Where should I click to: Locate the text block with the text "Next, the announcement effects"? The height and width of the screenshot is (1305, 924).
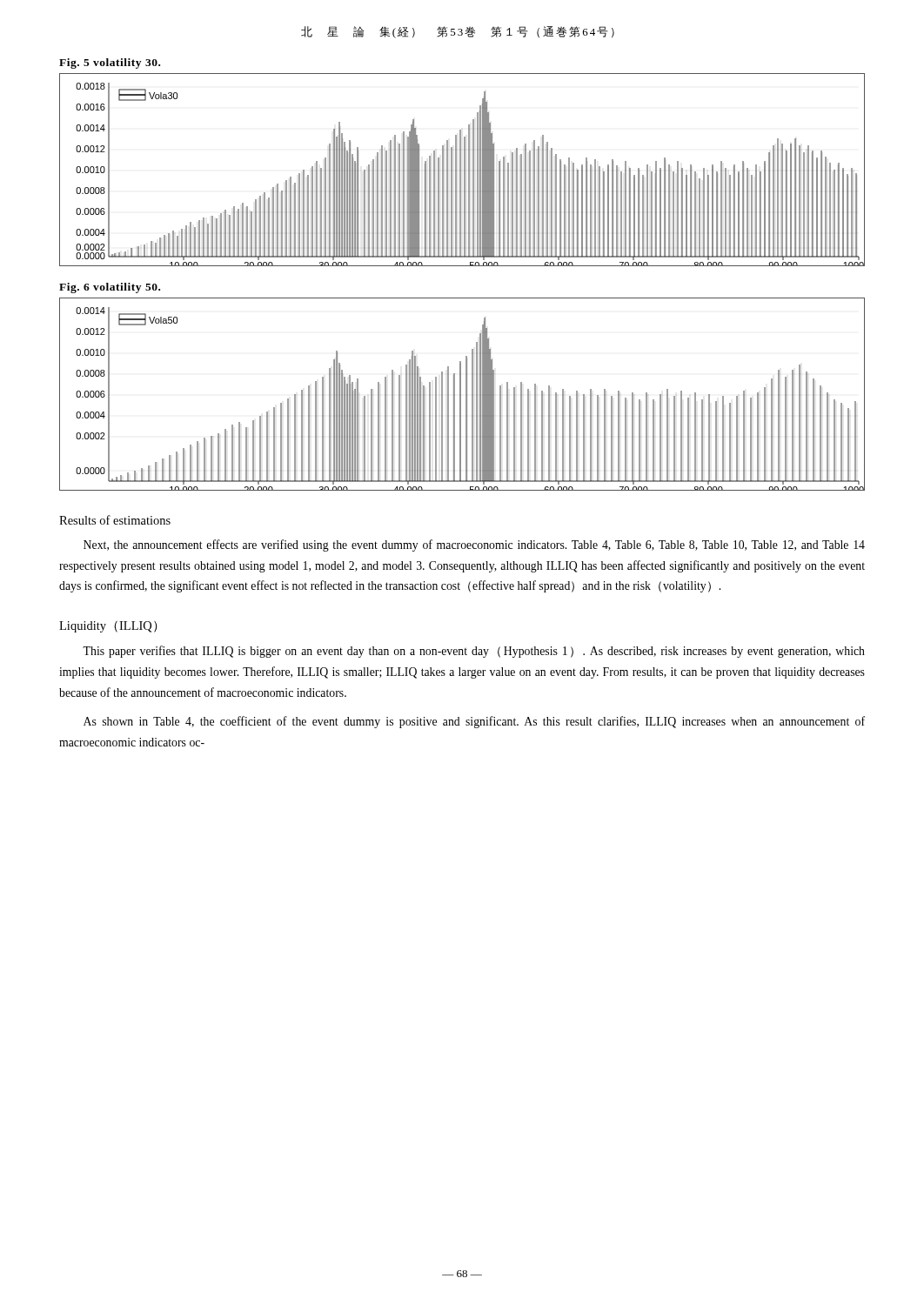[x=462, y=566]
